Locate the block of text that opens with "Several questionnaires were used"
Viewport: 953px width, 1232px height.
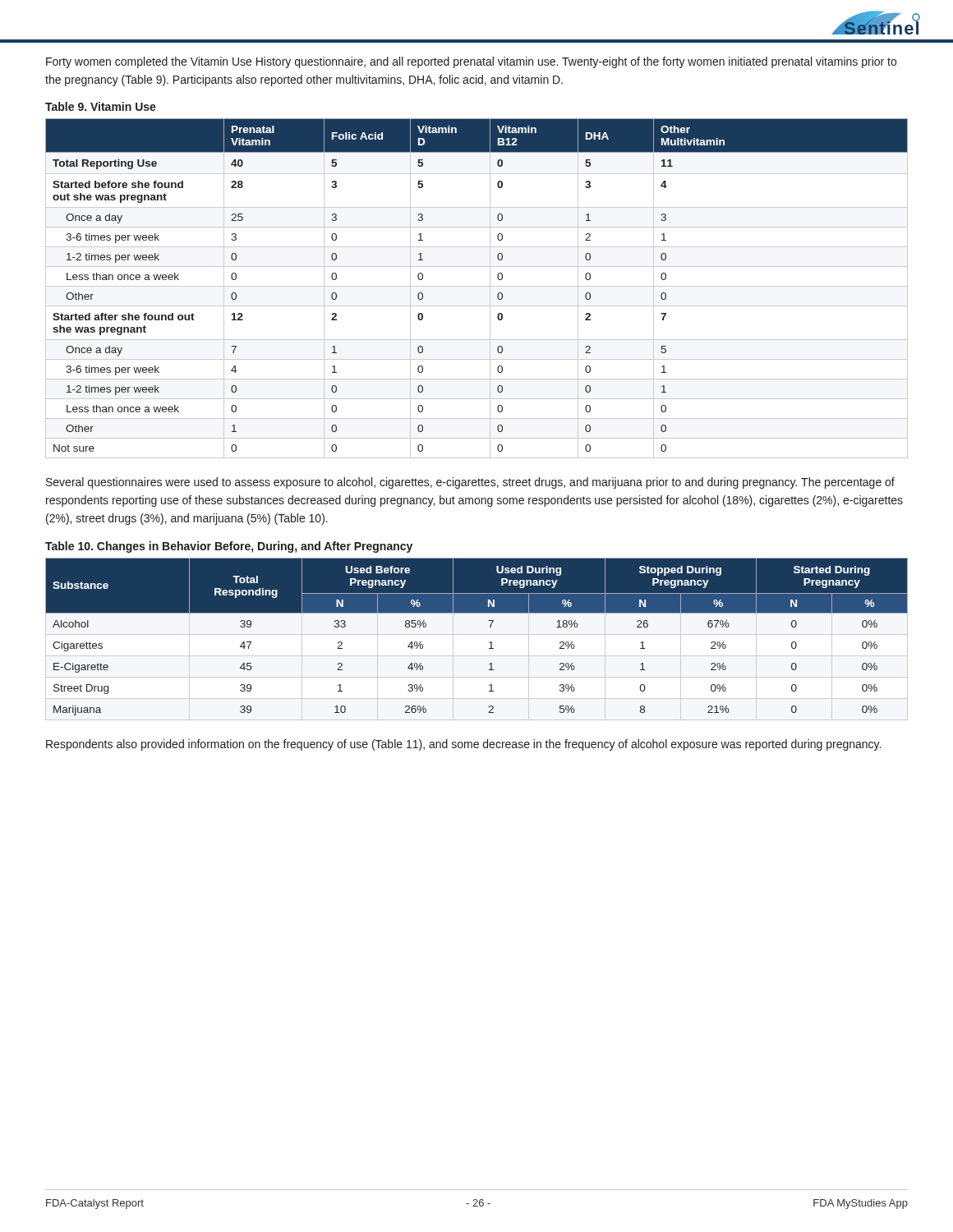point(474,500)
